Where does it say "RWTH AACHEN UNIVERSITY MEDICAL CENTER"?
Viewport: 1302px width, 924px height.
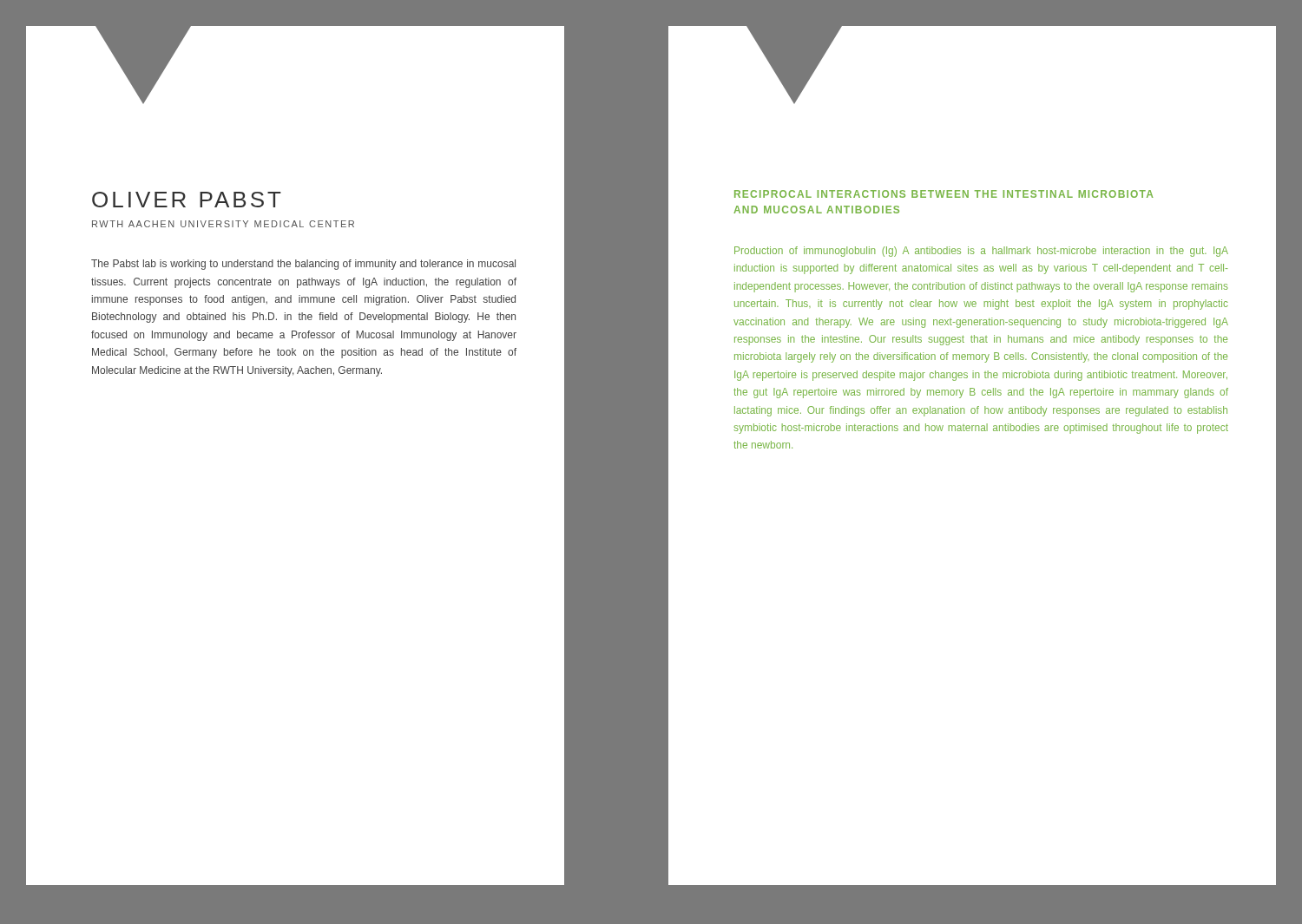pyautogui.click(x=304, y=224)
